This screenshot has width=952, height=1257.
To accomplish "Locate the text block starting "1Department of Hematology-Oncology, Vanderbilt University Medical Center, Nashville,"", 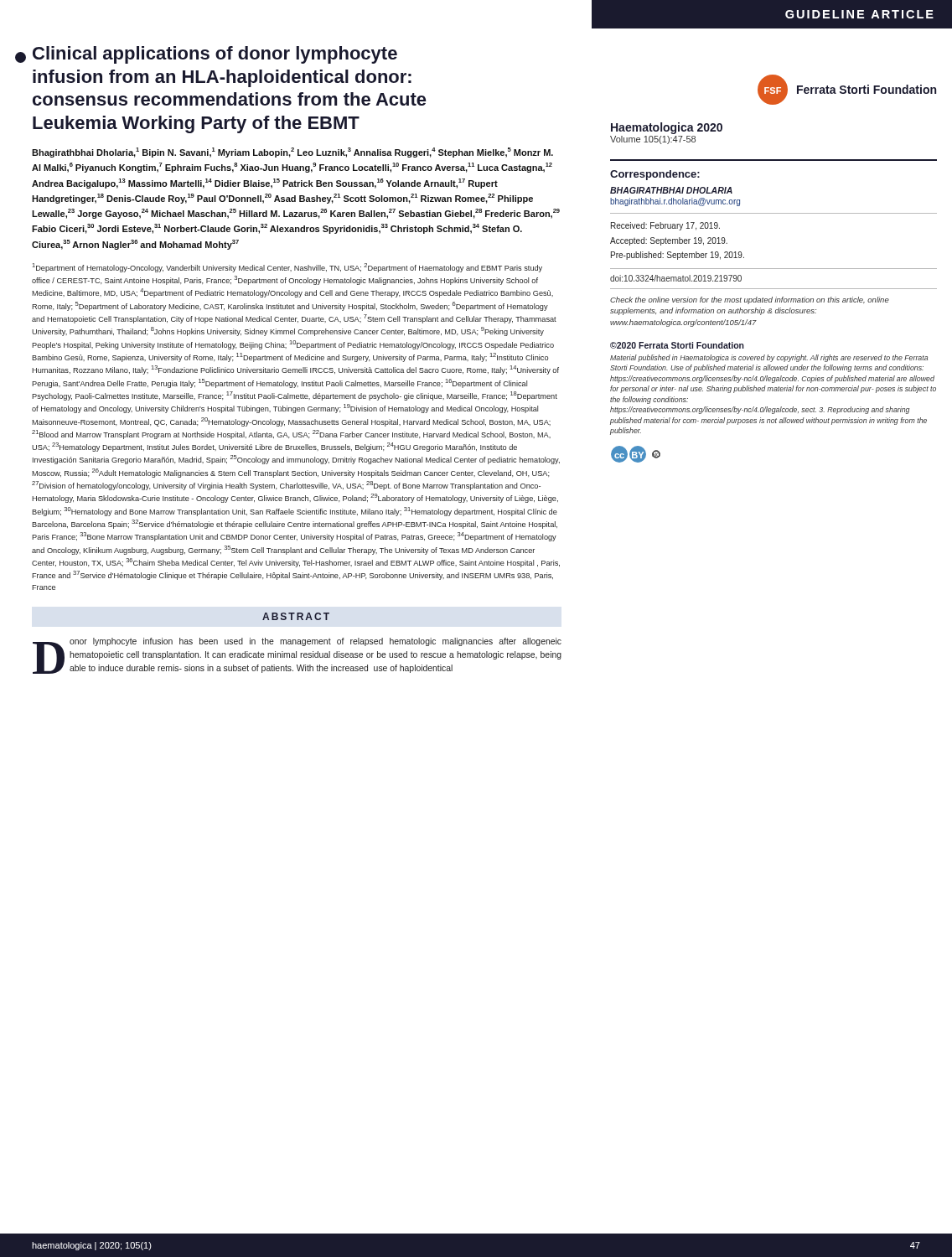I will point(296,426).
